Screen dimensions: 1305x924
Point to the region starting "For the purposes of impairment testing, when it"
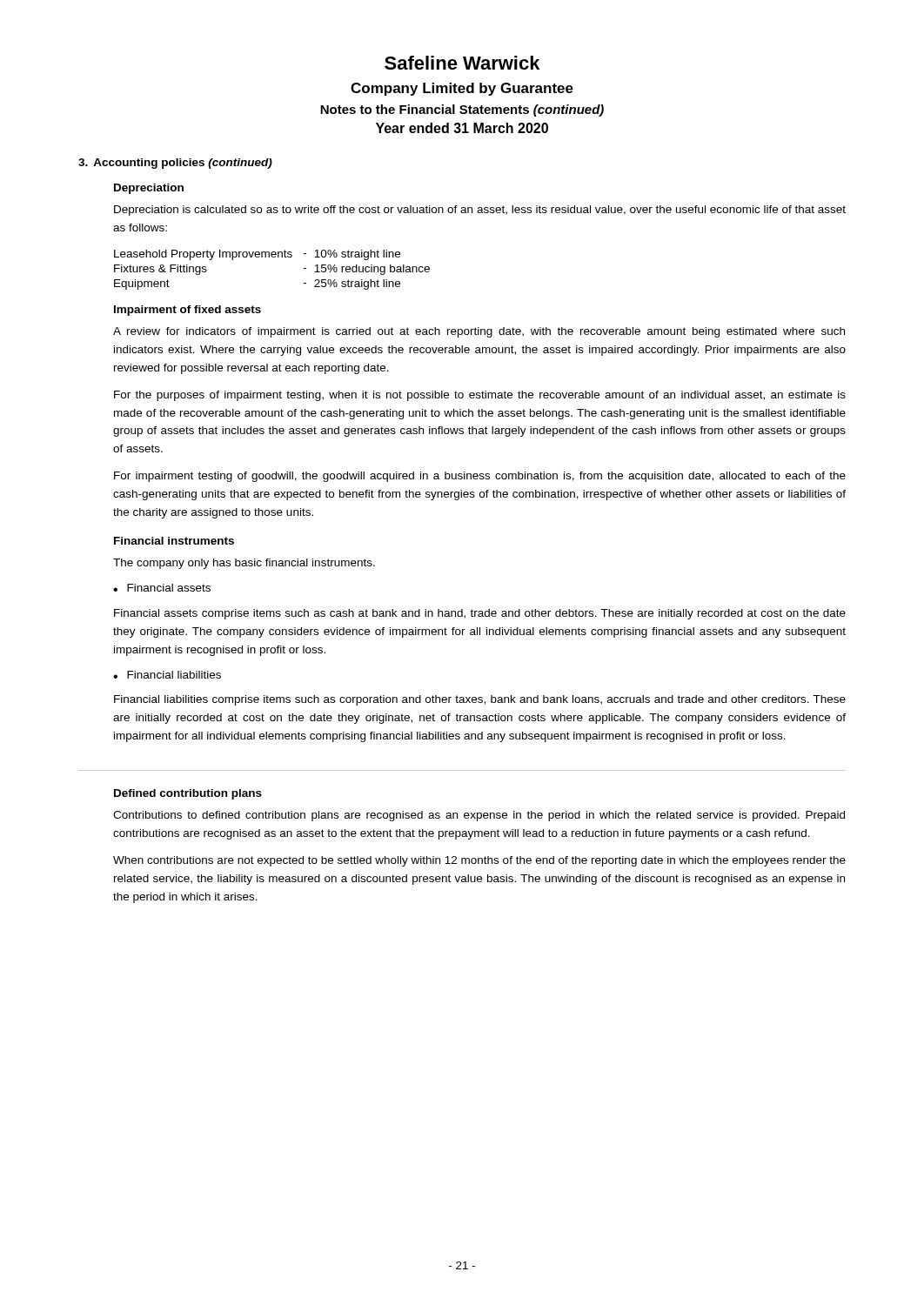coord(479,422)
